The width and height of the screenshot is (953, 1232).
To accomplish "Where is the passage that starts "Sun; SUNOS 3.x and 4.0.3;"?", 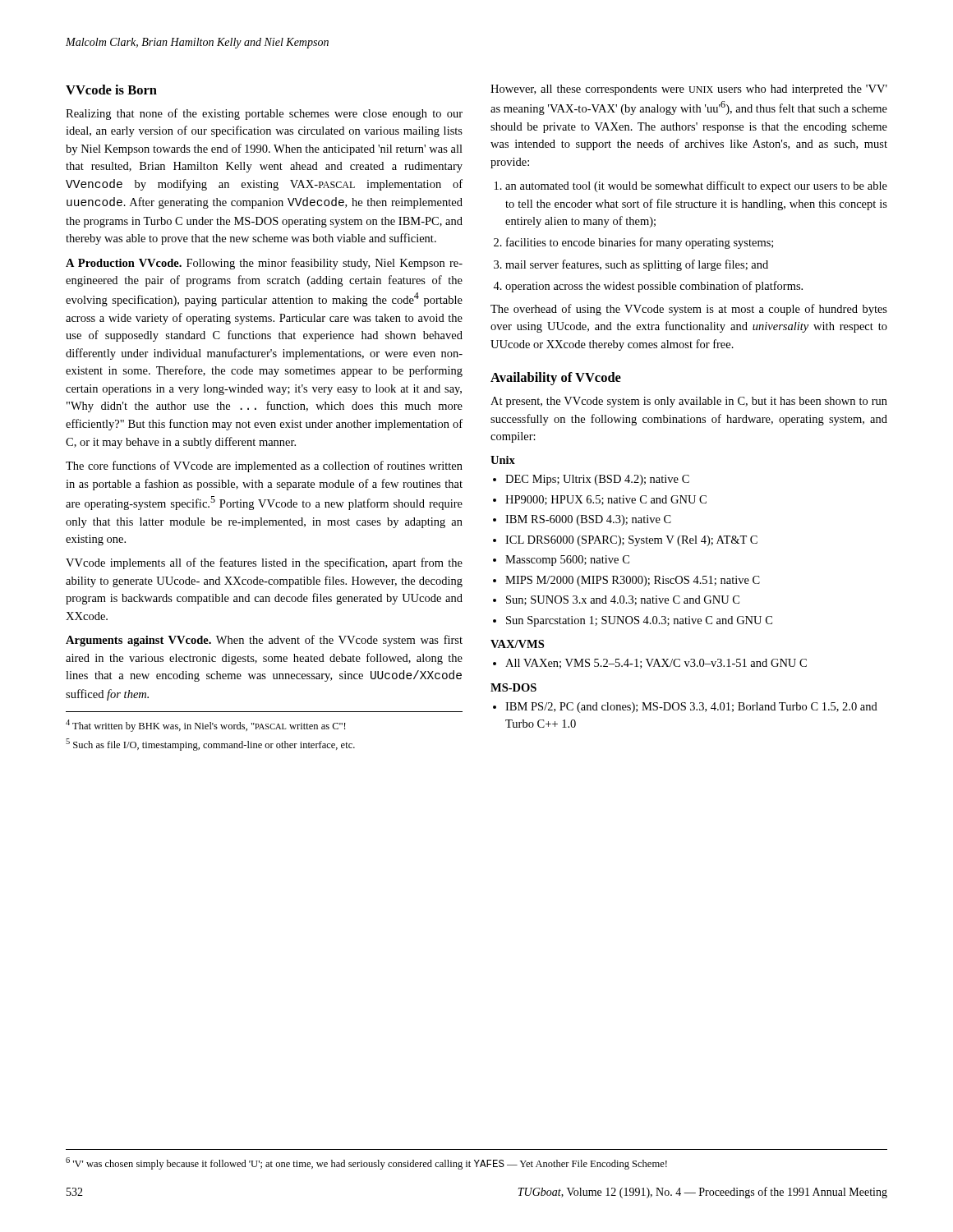I will 623,600.
